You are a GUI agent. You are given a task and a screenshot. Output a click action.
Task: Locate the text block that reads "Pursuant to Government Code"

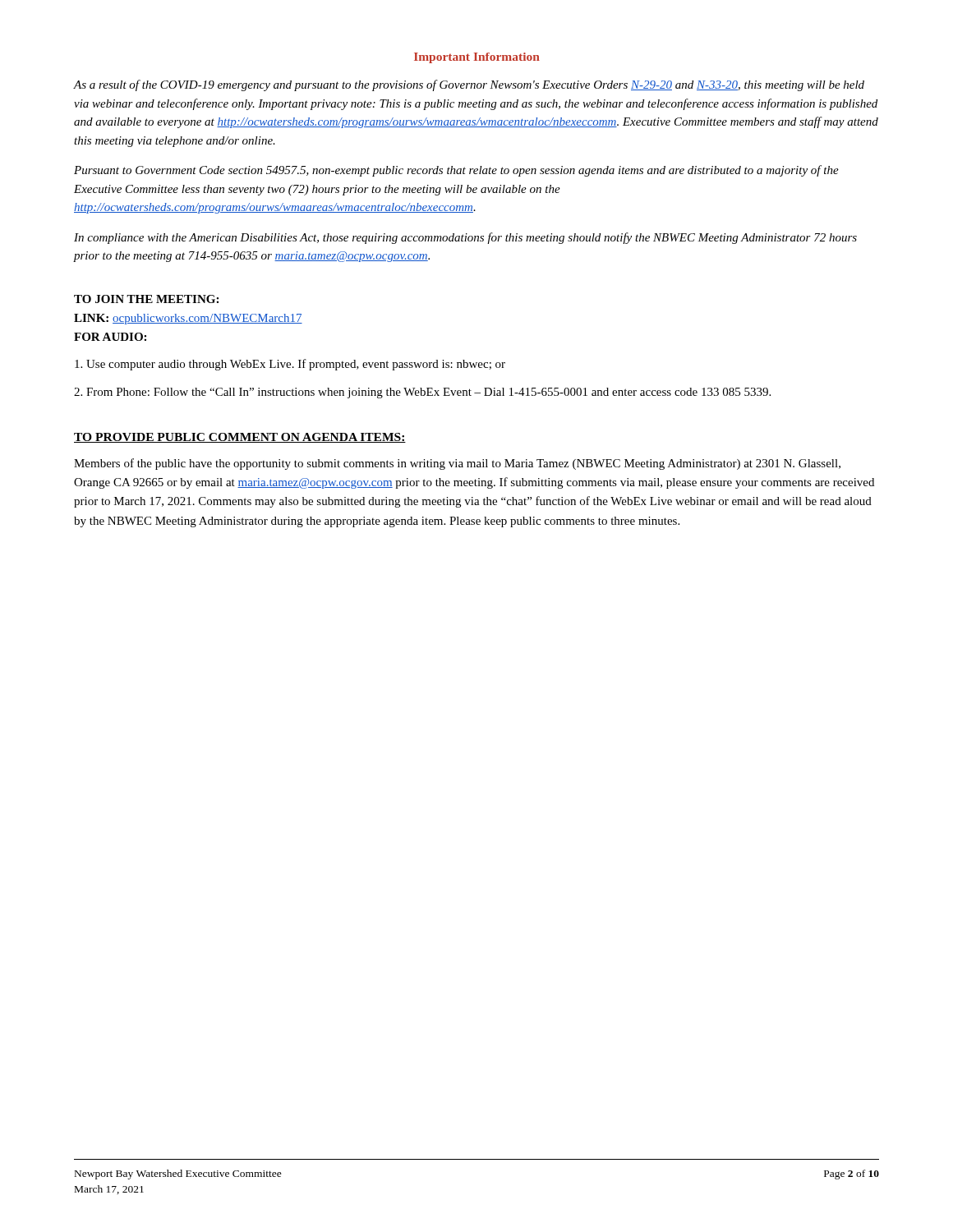[456, 188]
